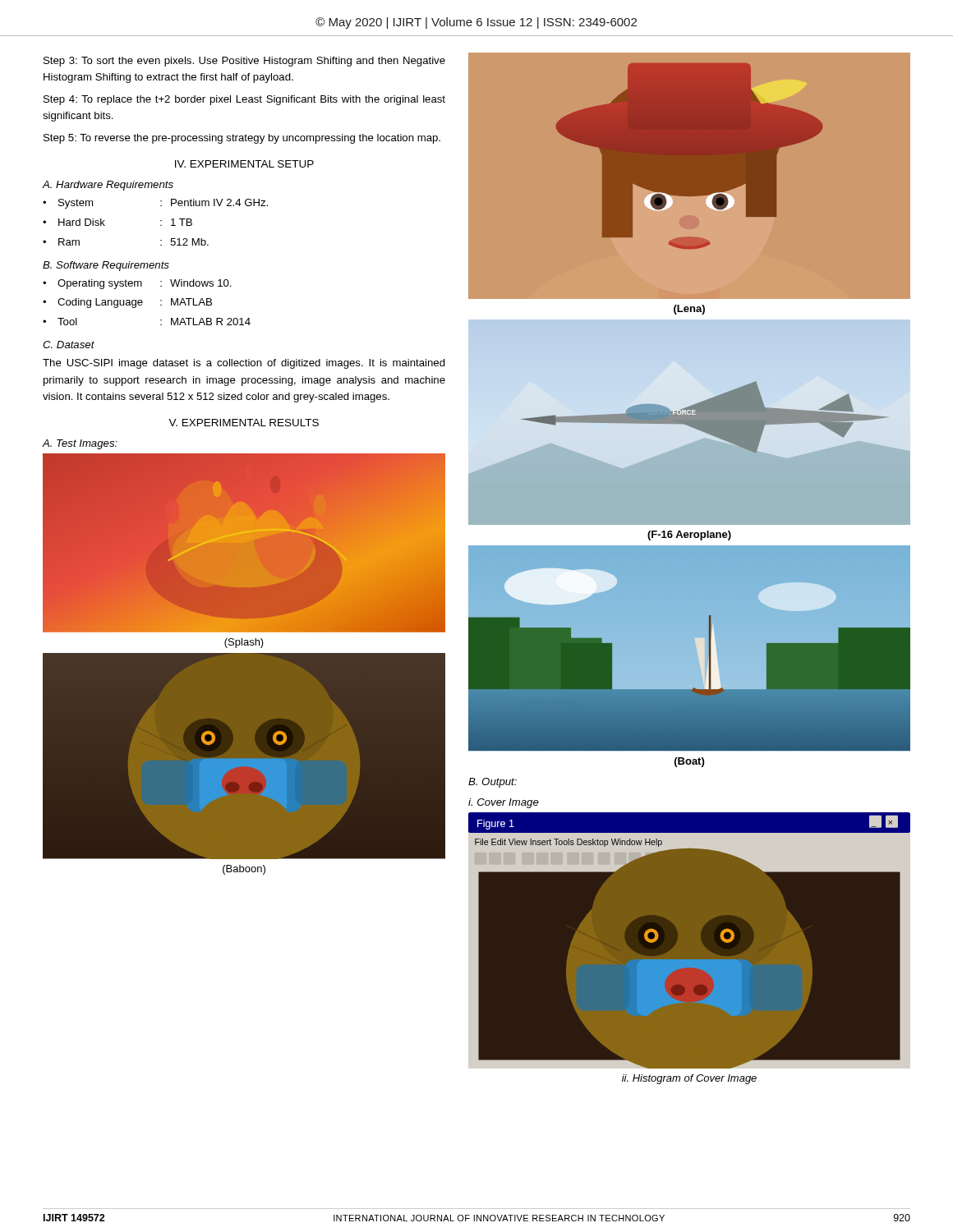Click the passage that begins "Step 4: To"
This screenshot has height=1232, width=953.
(x=244, y=107)
